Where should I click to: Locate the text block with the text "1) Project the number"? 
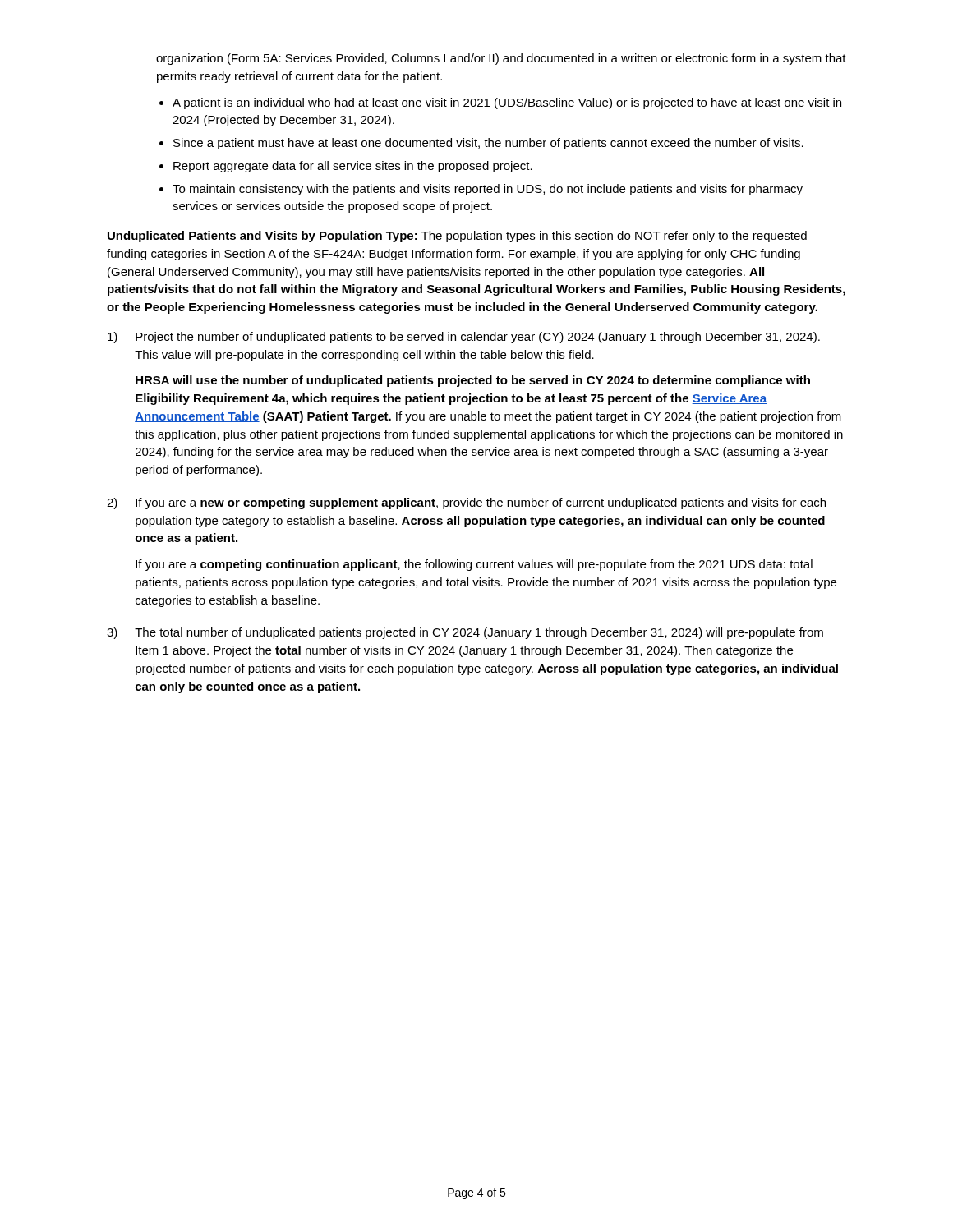(x=476, y=403)
